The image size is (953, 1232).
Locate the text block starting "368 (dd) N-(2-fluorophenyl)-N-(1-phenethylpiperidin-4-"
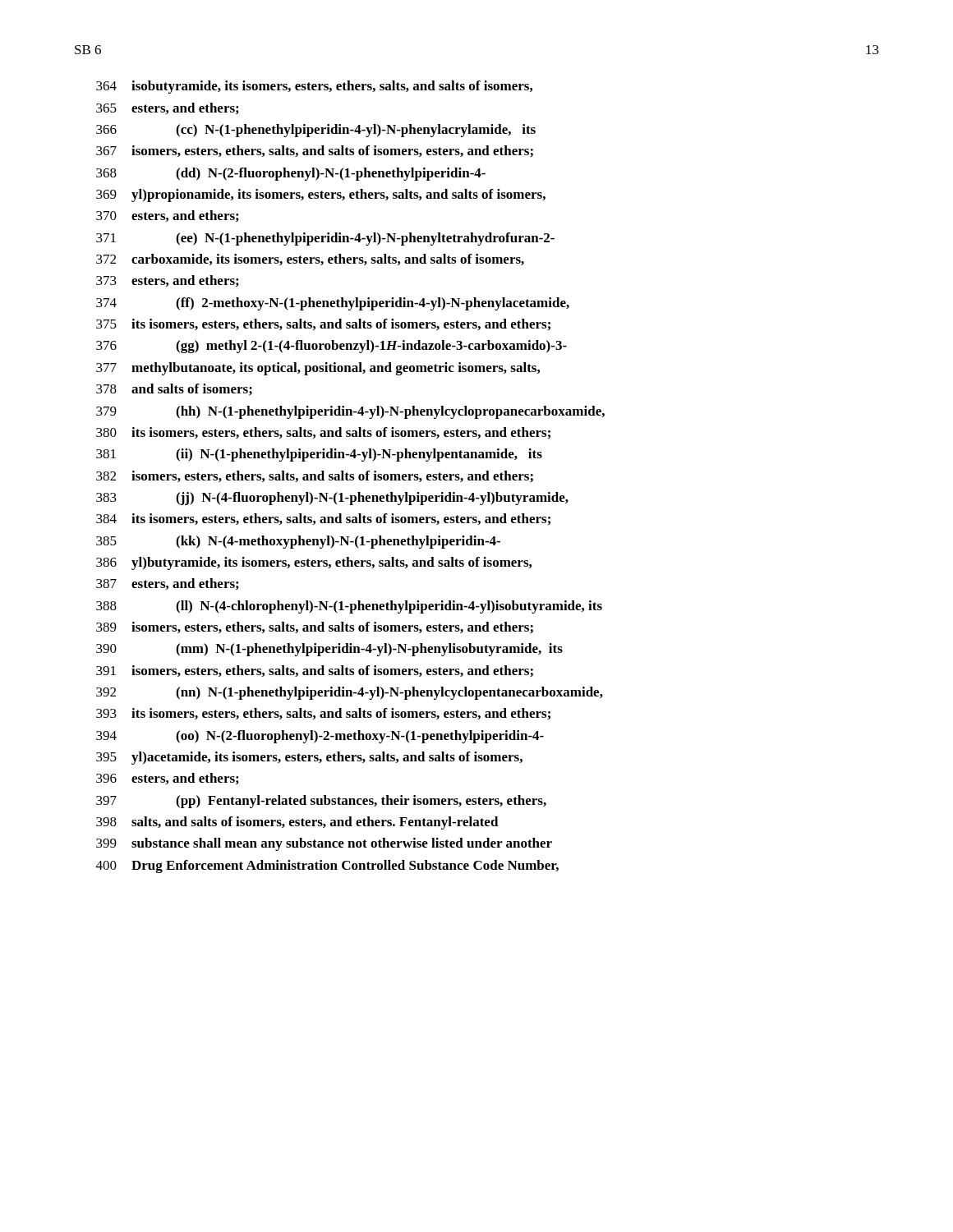point(476,173)
